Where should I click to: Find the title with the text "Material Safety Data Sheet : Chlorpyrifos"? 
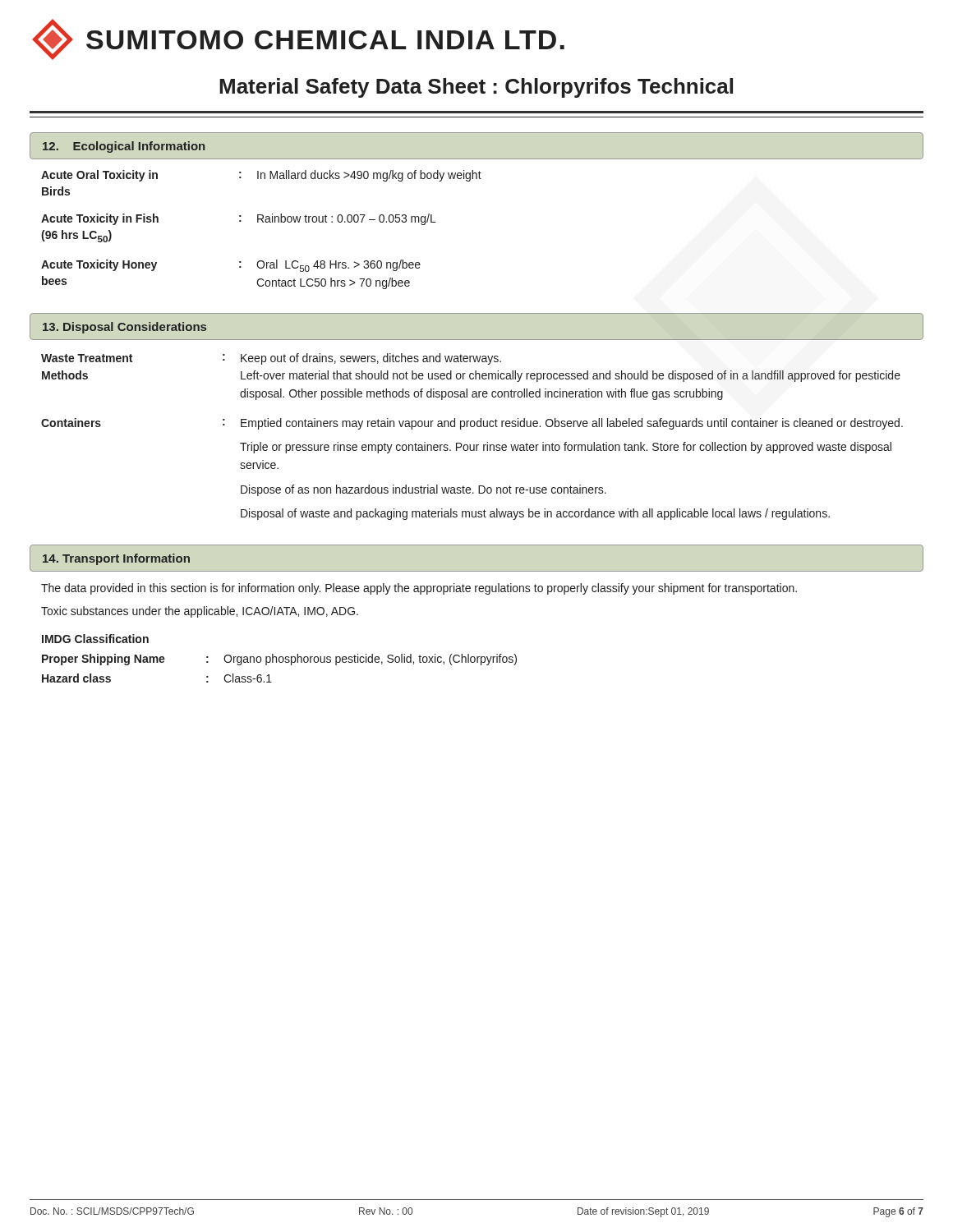tap(476, 86)
